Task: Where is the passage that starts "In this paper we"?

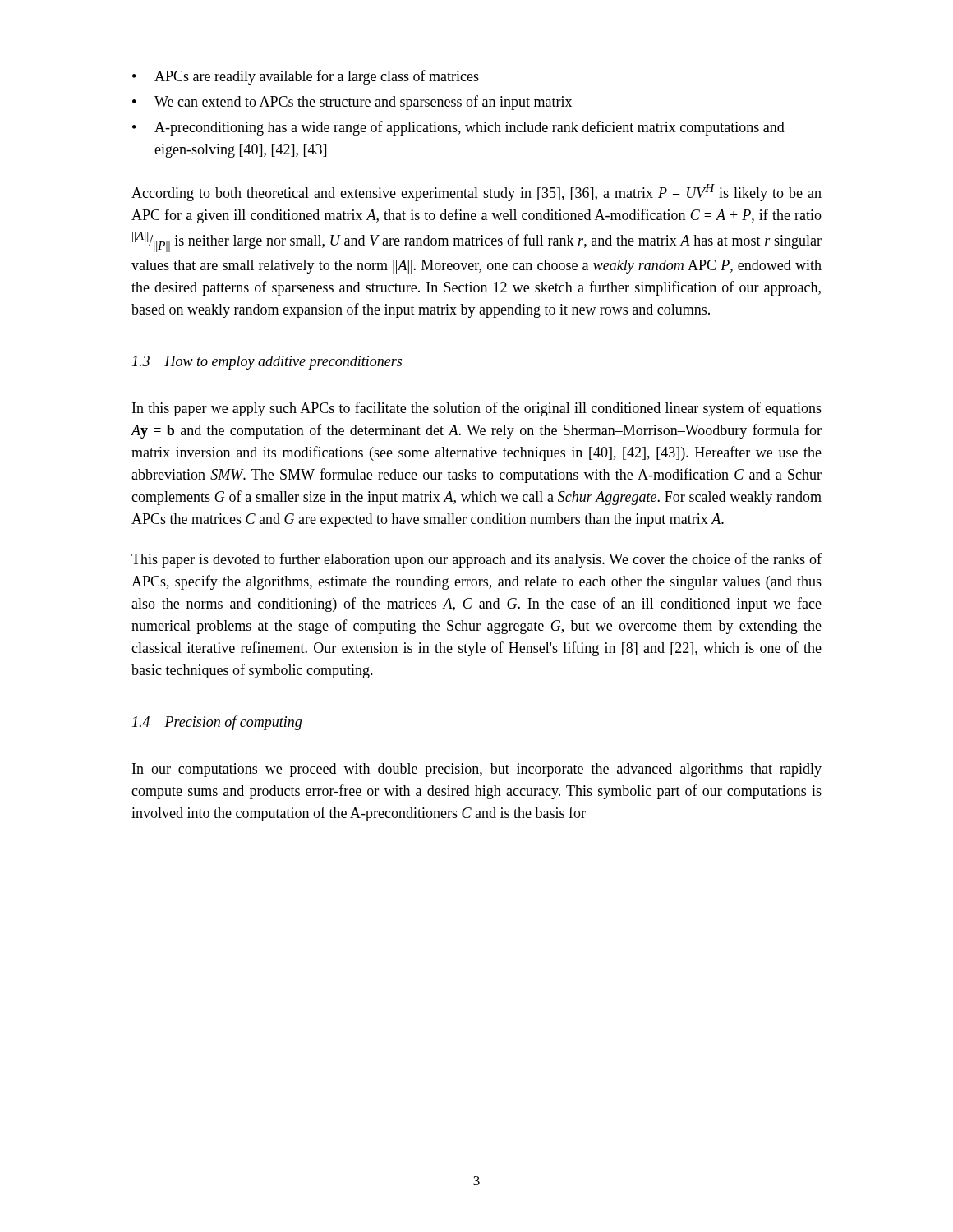Action: (x=476, y=464)
